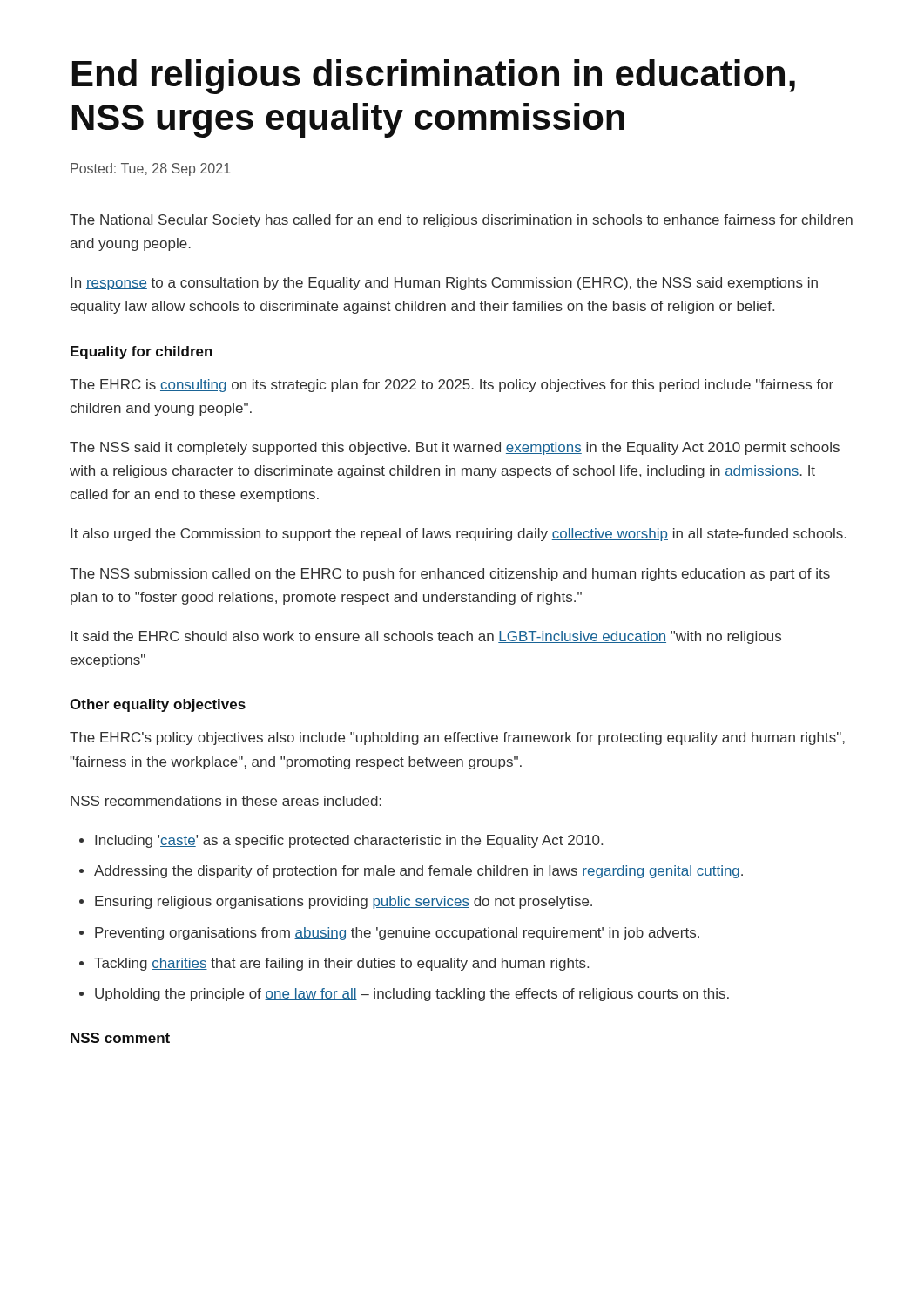Click on the text that reads "NSS recommendations in these areas included:"
This screenshot has width=924, height=1307.
pos(226,801)
